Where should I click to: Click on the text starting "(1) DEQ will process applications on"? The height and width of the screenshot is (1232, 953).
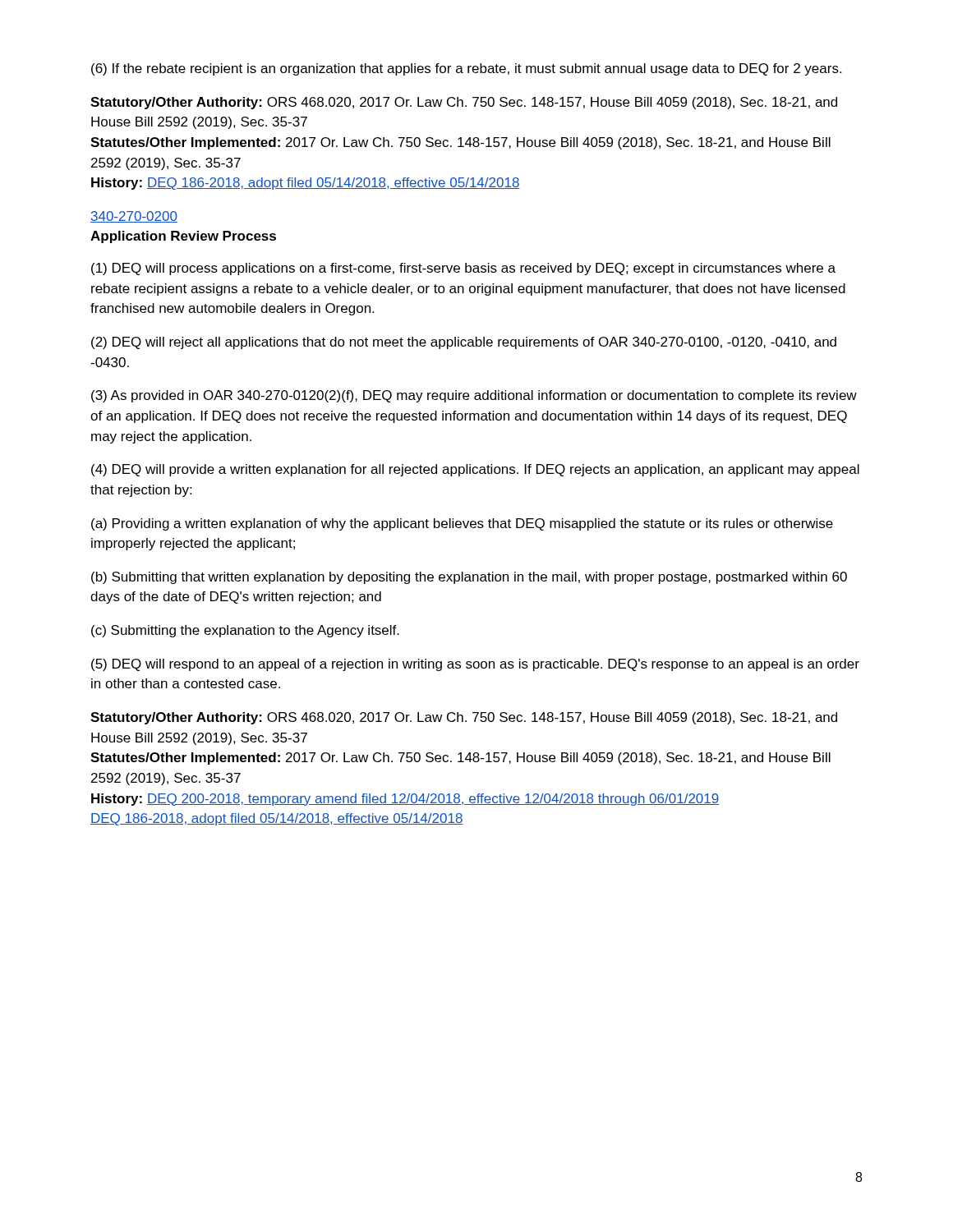tap(476, 289)
